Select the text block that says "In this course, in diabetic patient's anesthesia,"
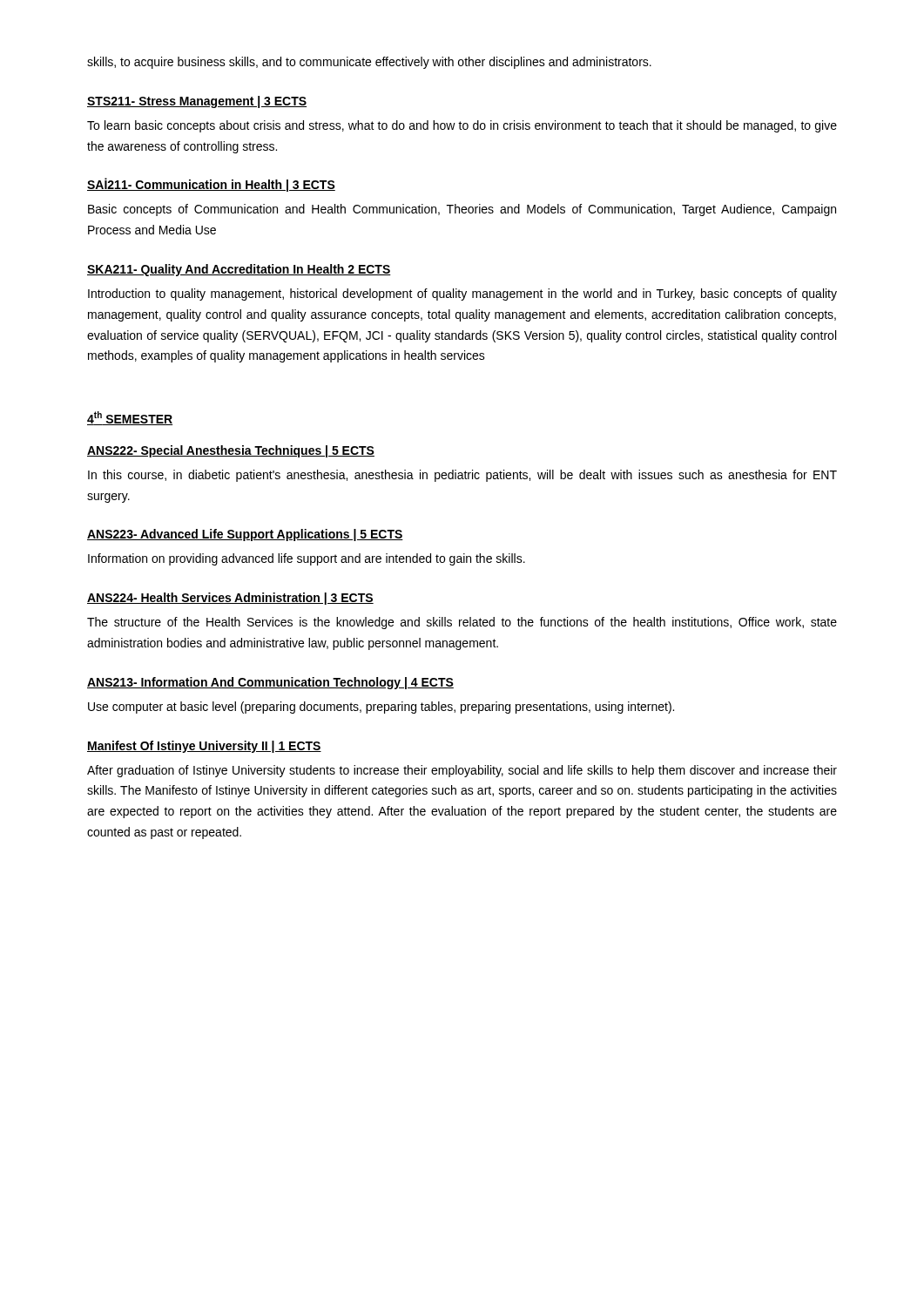924x1307 pixels. tap(462, 485)
